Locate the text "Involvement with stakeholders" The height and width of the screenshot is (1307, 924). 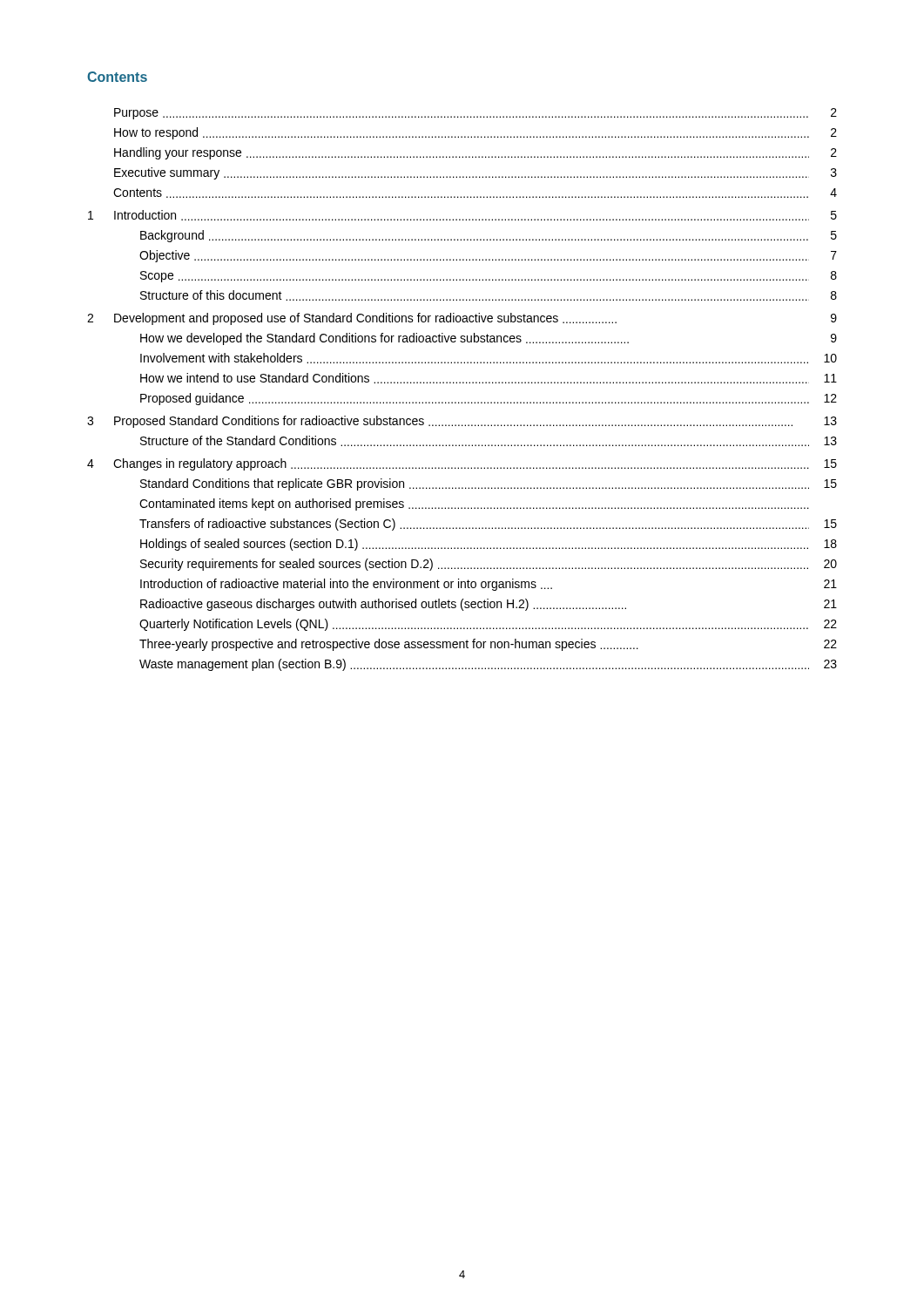point(488,359)
